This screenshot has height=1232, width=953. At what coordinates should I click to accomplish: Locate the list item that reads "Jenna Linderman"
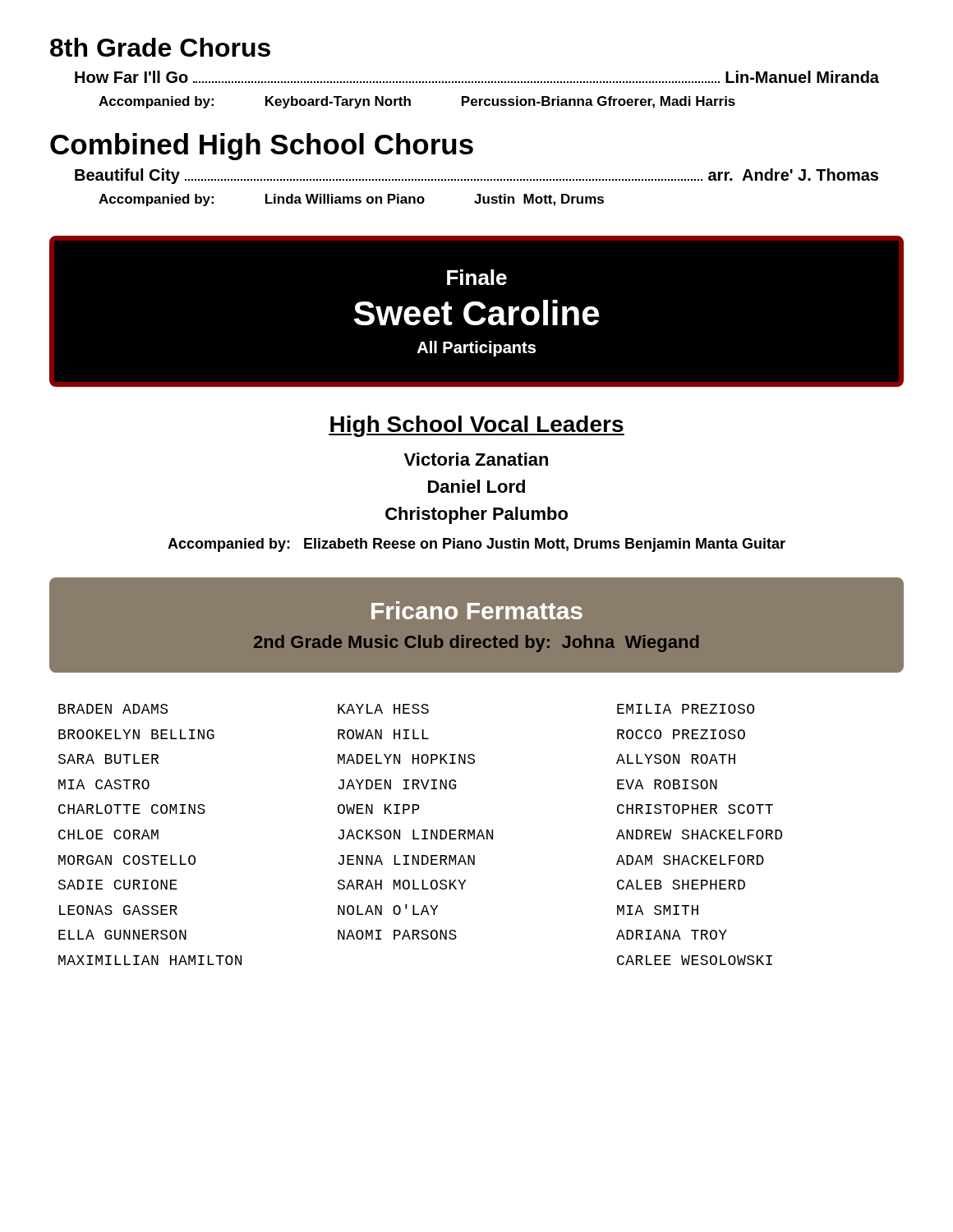406,860
